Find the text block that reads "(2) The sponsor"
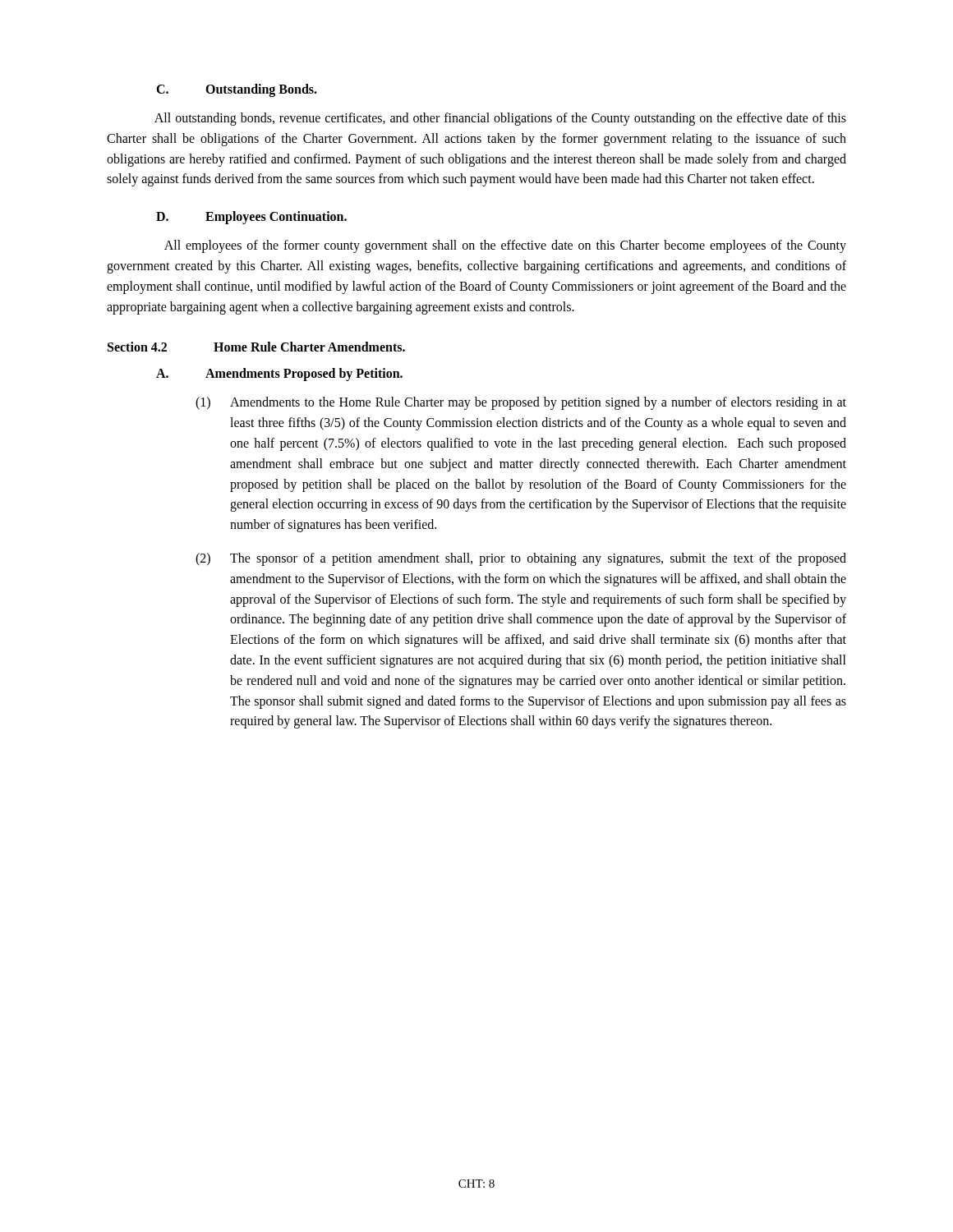This screenshot has width=953, height=1232. point(476,640)
